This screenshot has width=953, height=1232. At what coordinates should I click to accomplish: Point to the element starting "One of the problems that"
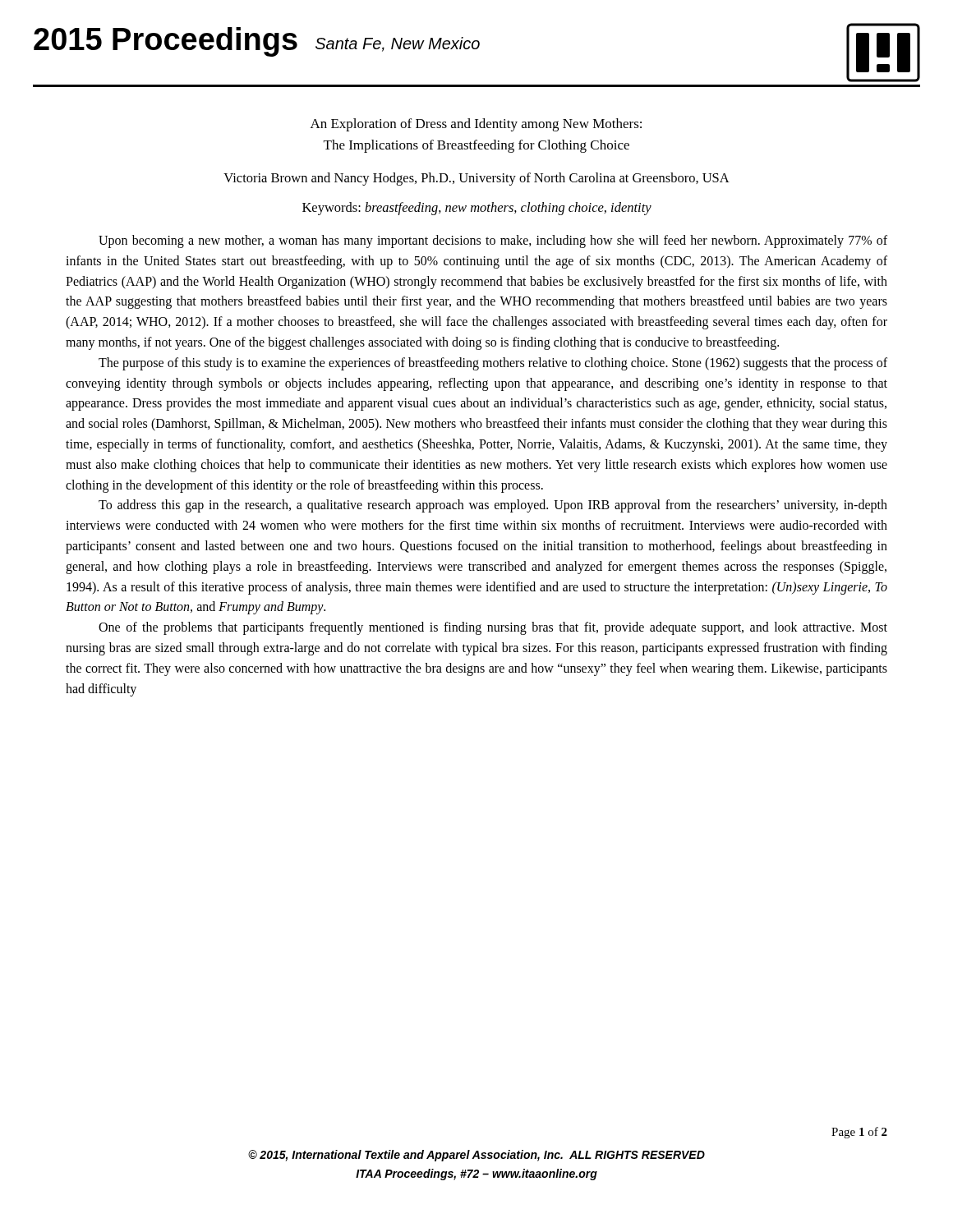point(476,658)
